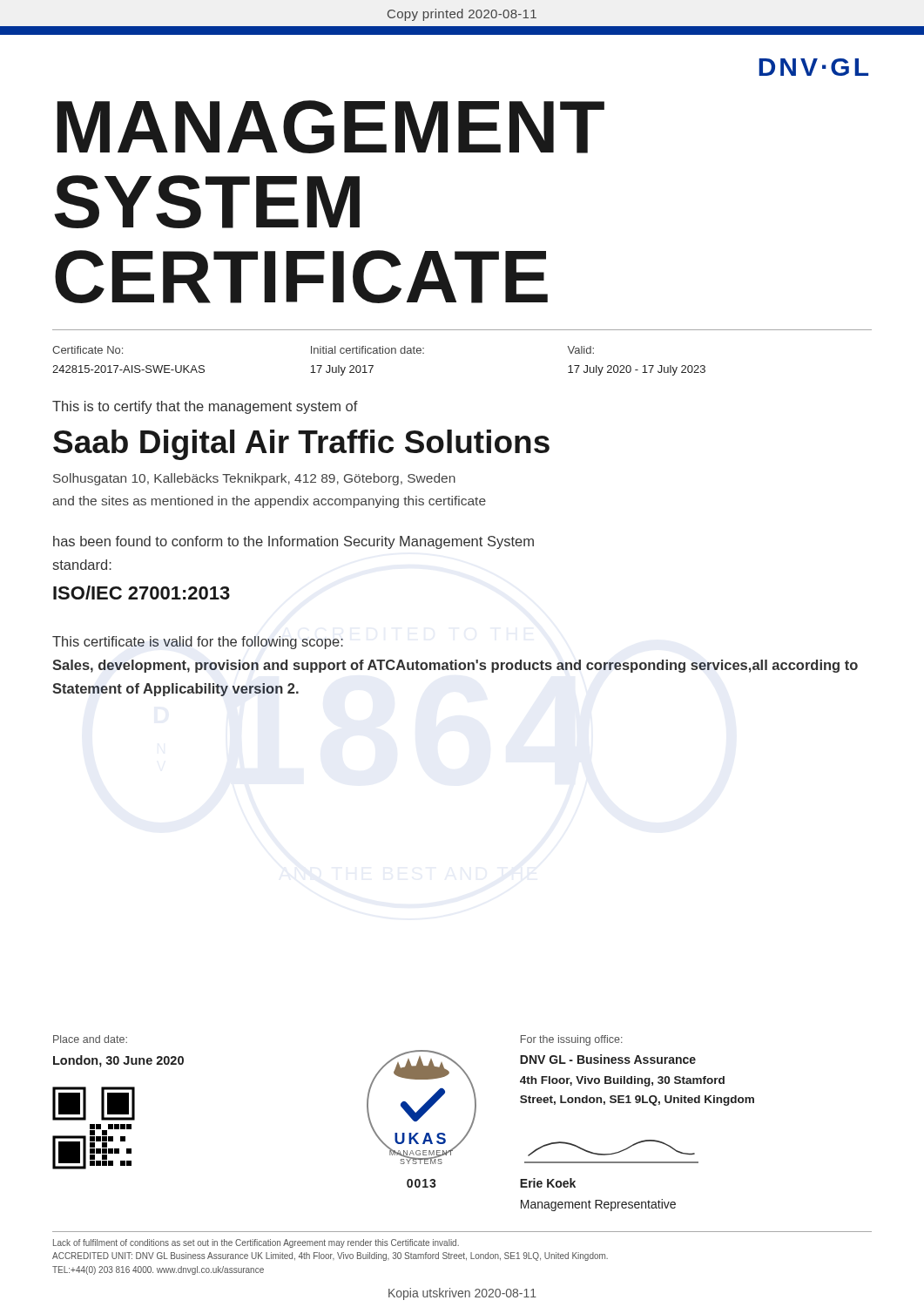Where is the passage that starts "For the issuing office:"?
Image resolution: width=924 pixels, height=1307 pixels.
tap(637, 1070)
